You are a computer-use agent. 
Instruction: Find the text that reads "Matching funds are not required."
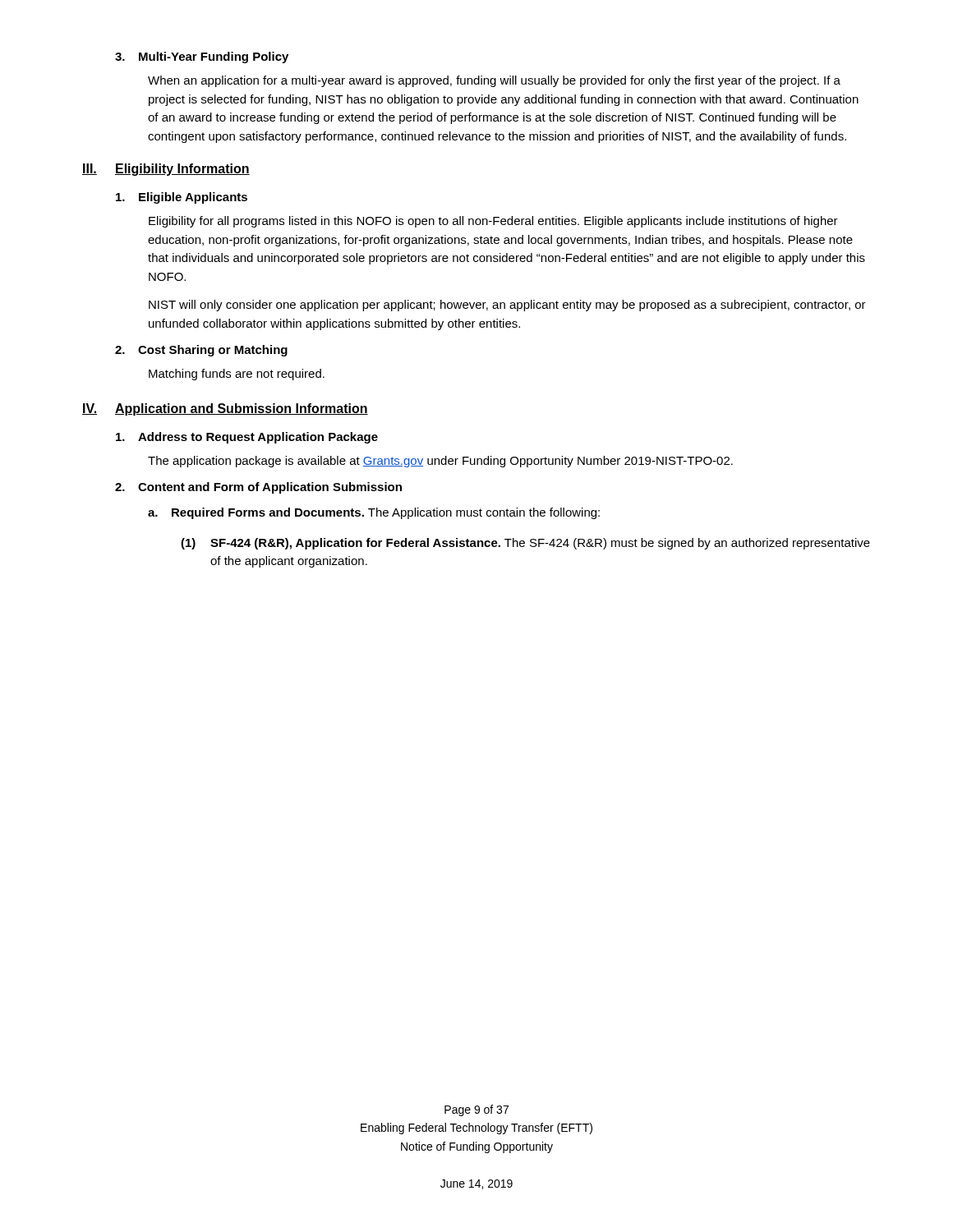pyautogui.click(x=237, y=373)
